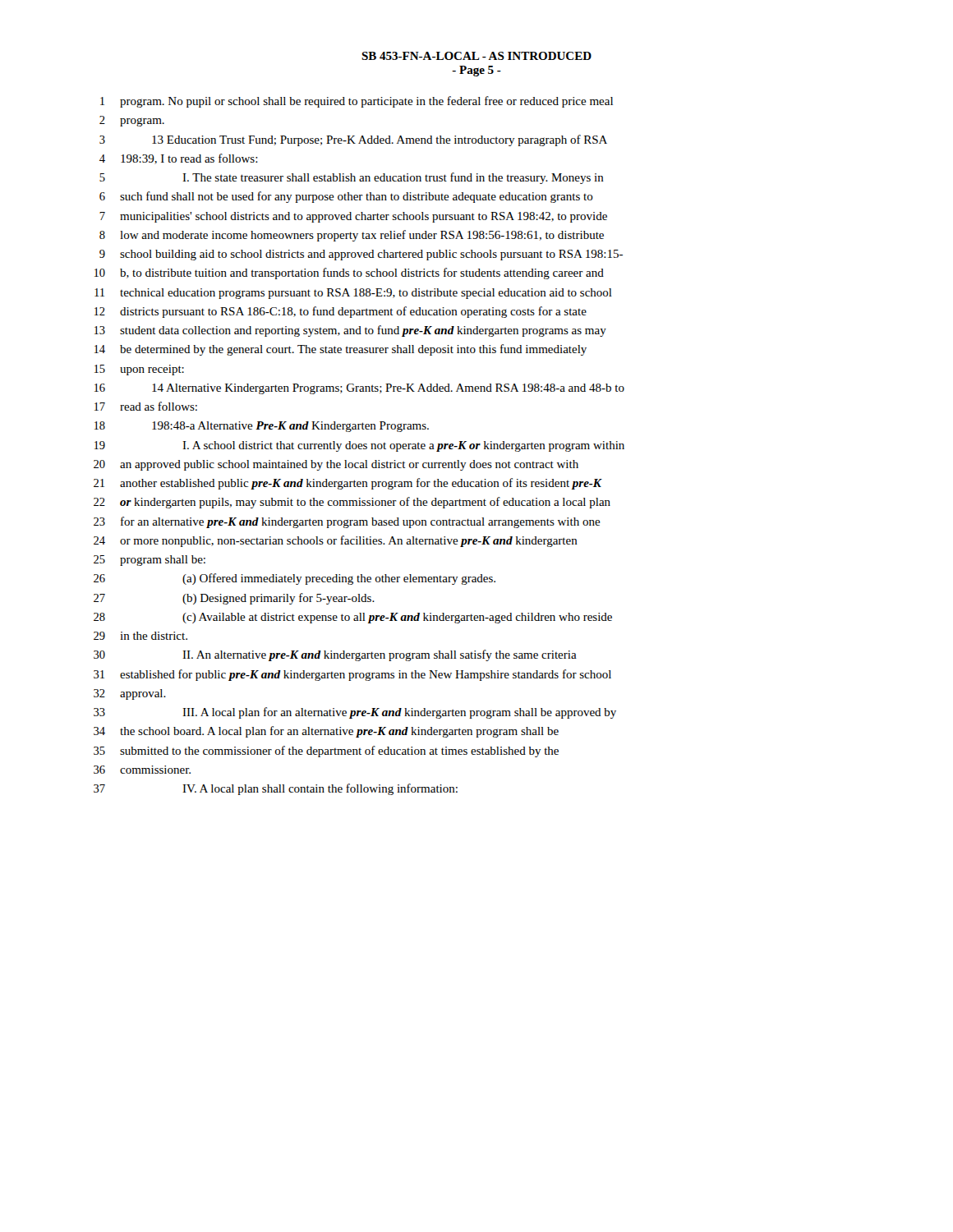The image size is (953, 1232).
Task: Point to the block beginning "26 (a) Offered immediately preceding the other"
Action: click(x=476, y=579)
